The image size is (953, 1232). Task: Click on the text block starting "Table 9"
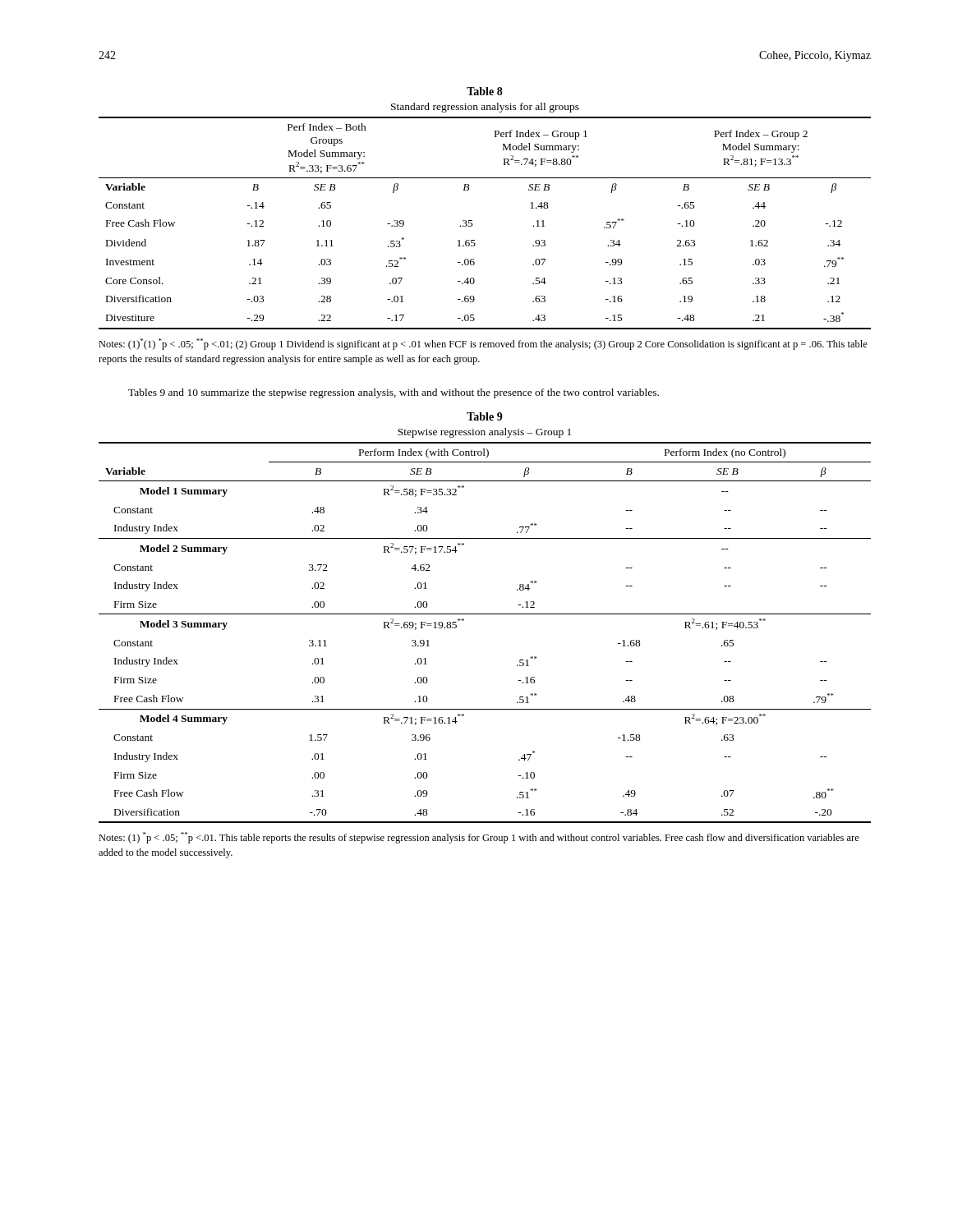coord(485,417)
